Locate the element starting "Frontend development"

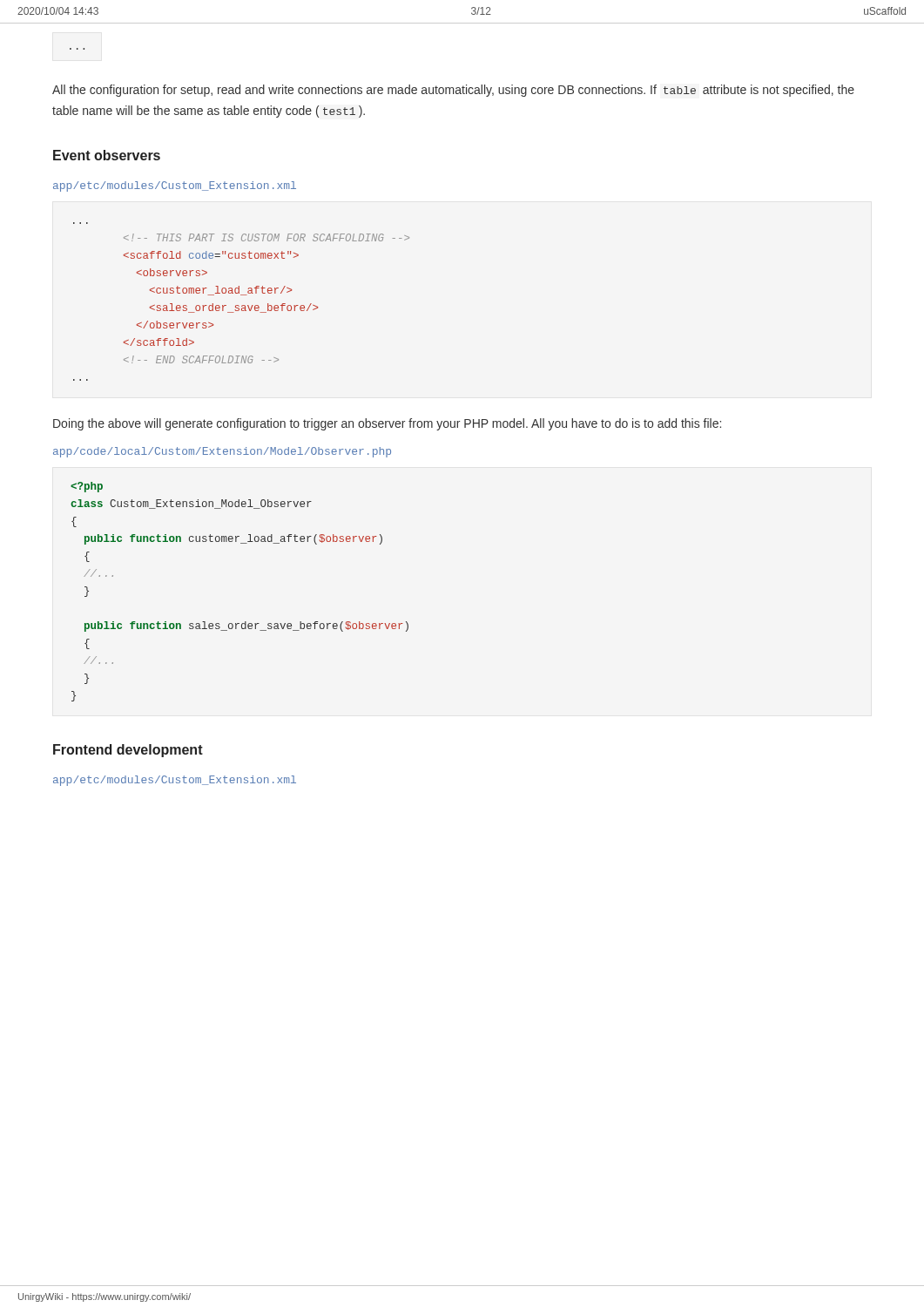127,750
